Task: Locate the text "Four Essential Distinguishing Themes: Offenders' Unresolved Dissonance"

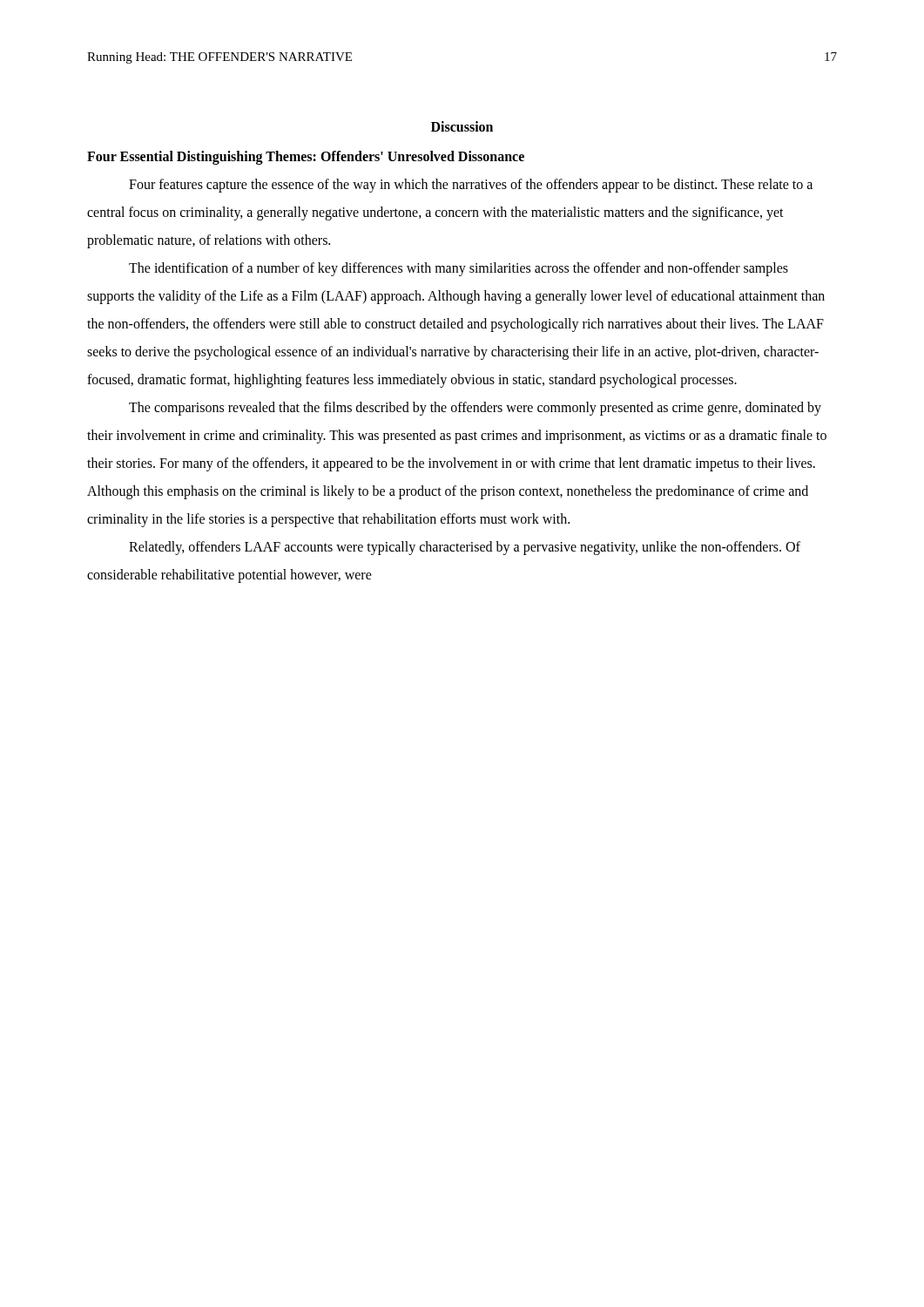Action: click(306, 156)
